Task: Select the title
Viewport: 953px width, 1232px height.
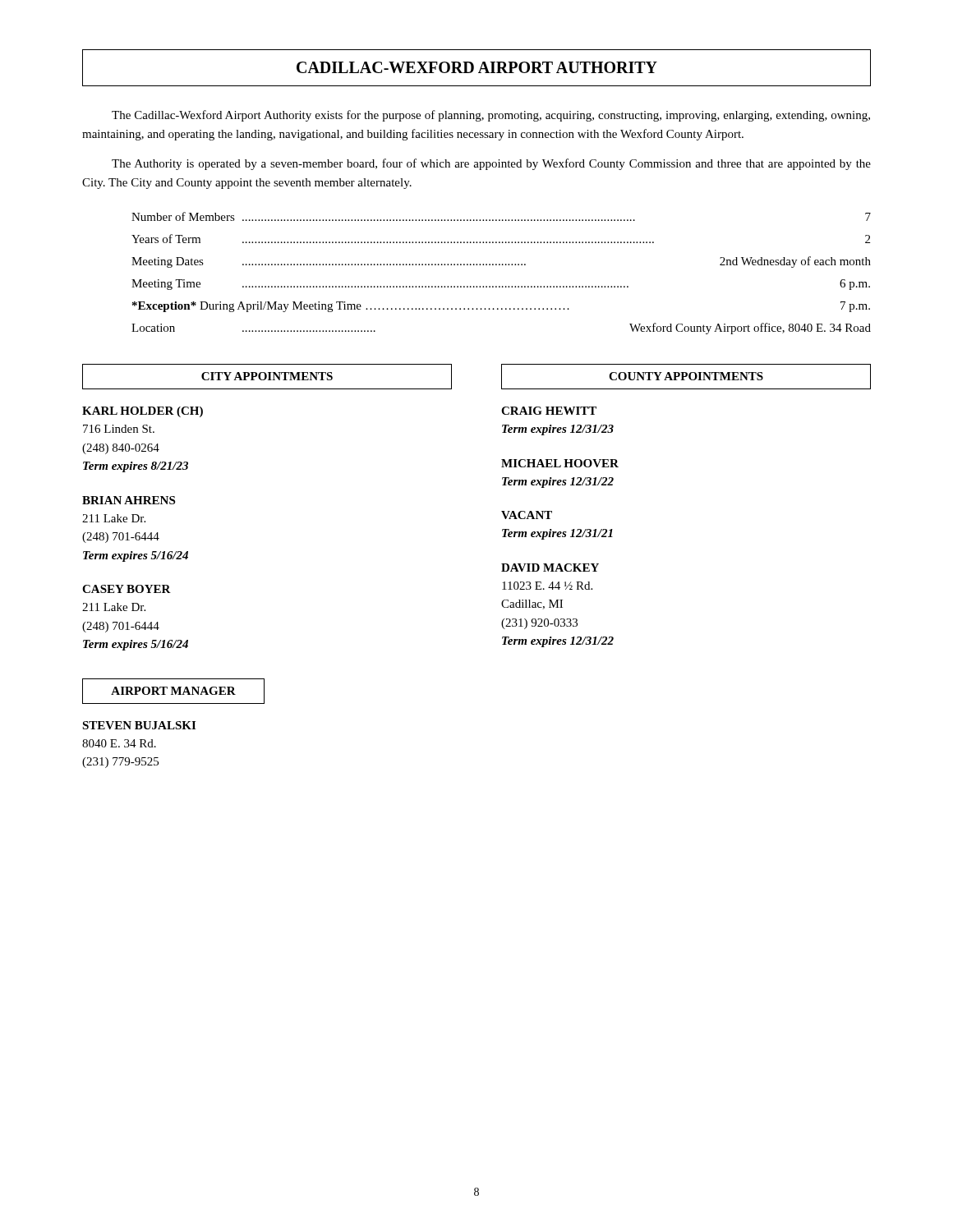Action: point(476,68)
